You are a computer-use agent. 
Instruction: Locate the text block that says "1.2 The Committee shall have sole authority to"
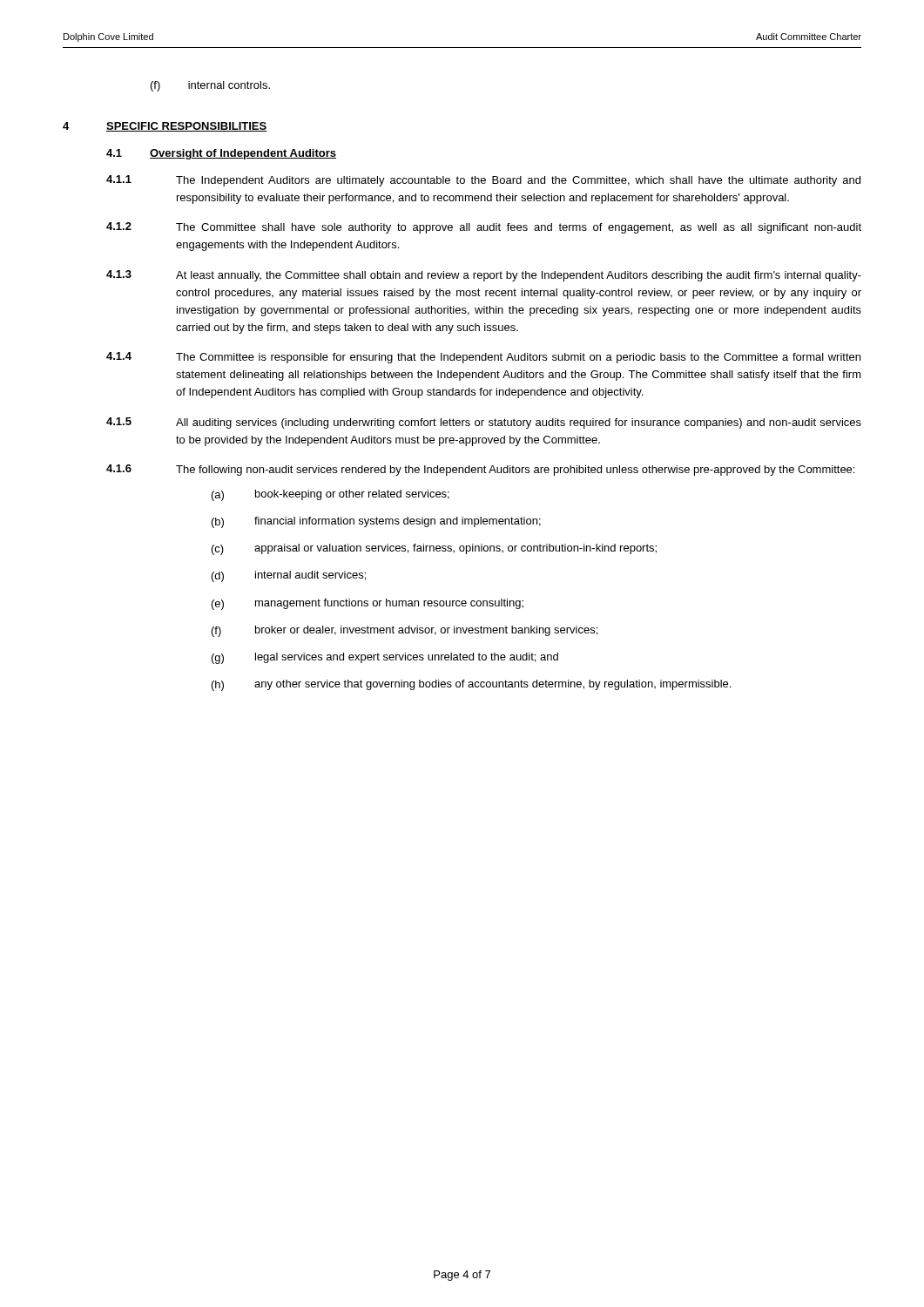tap(462, 237)
